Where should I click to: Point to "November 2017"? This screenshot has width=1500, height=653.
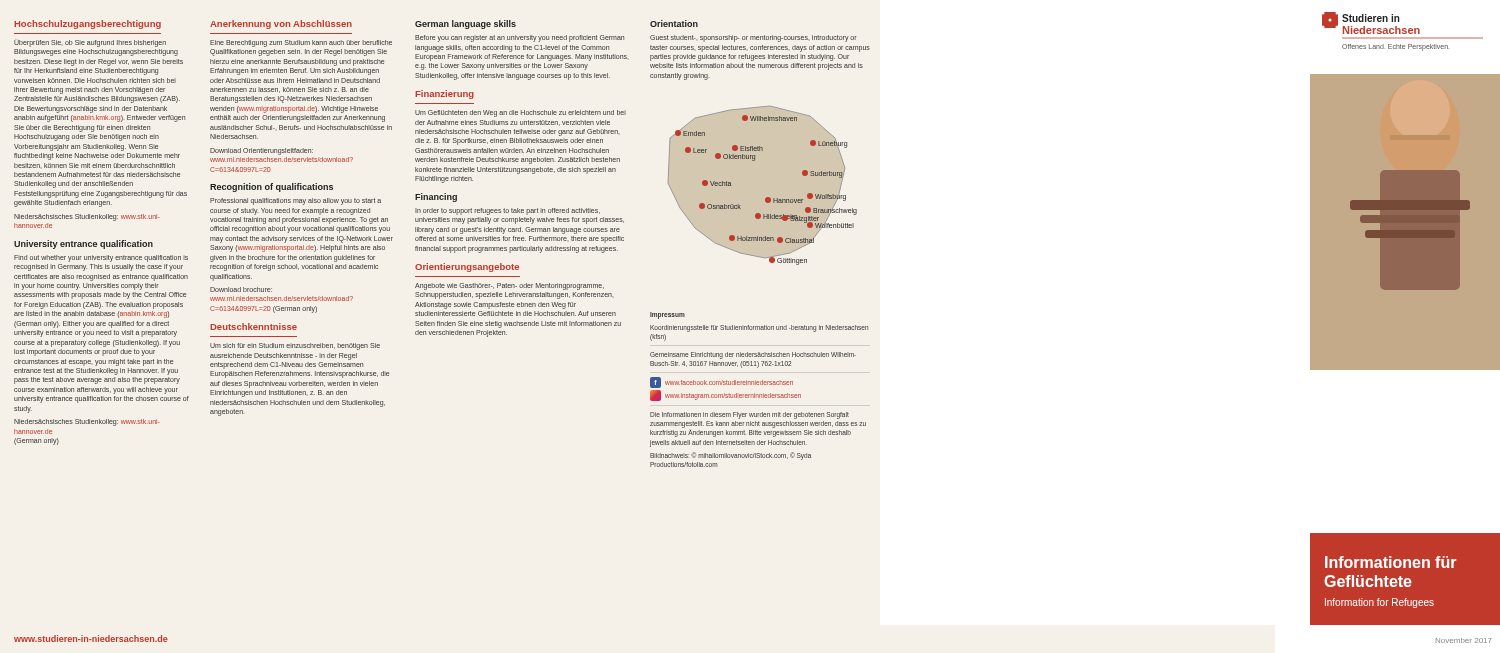[x=1464, y=640]
